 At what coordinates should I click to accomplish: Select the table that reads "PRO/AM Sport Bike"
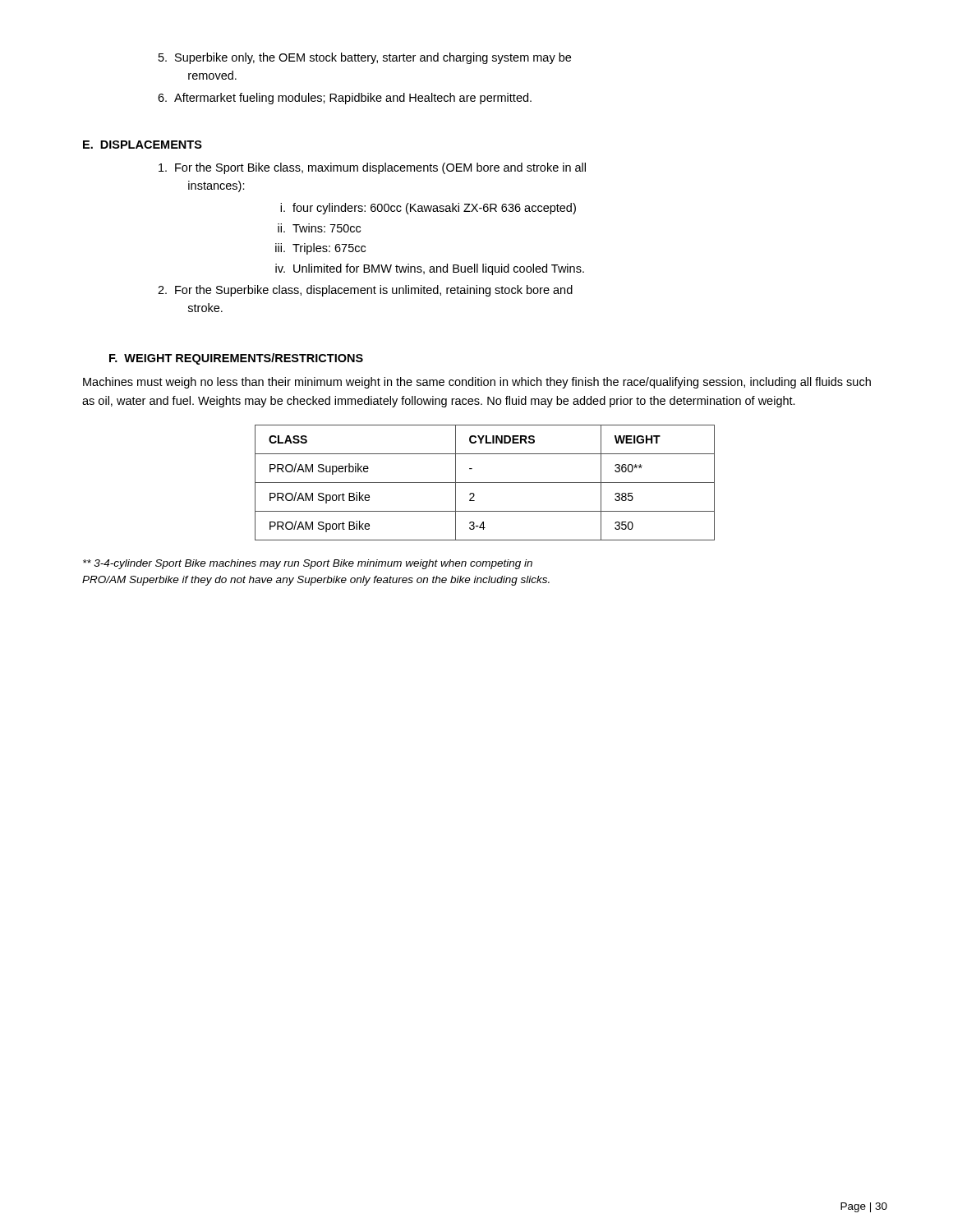[485, 483]
